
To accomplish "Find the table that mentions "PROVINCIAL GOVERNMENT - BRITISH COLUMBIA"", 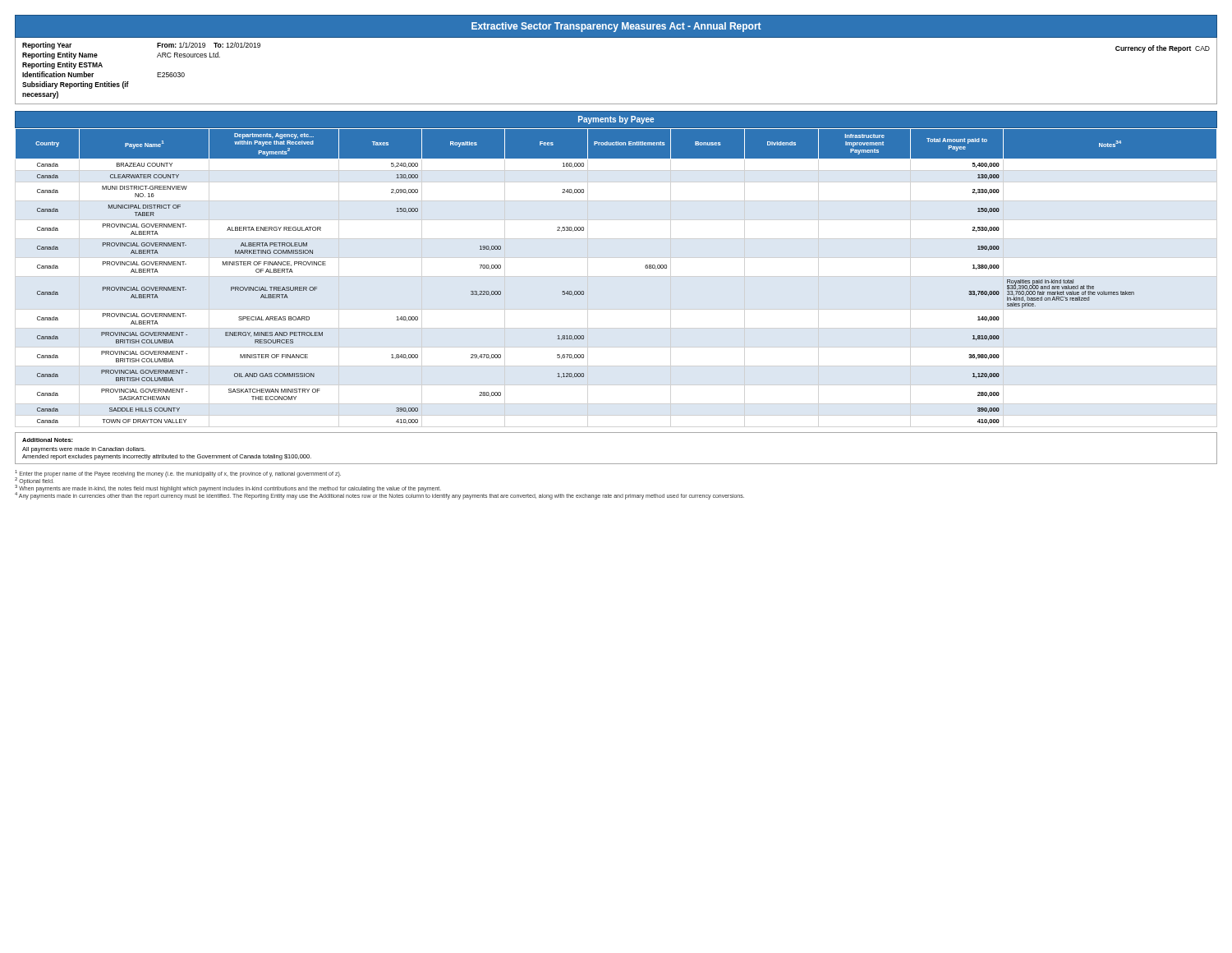I will [616, 277].
